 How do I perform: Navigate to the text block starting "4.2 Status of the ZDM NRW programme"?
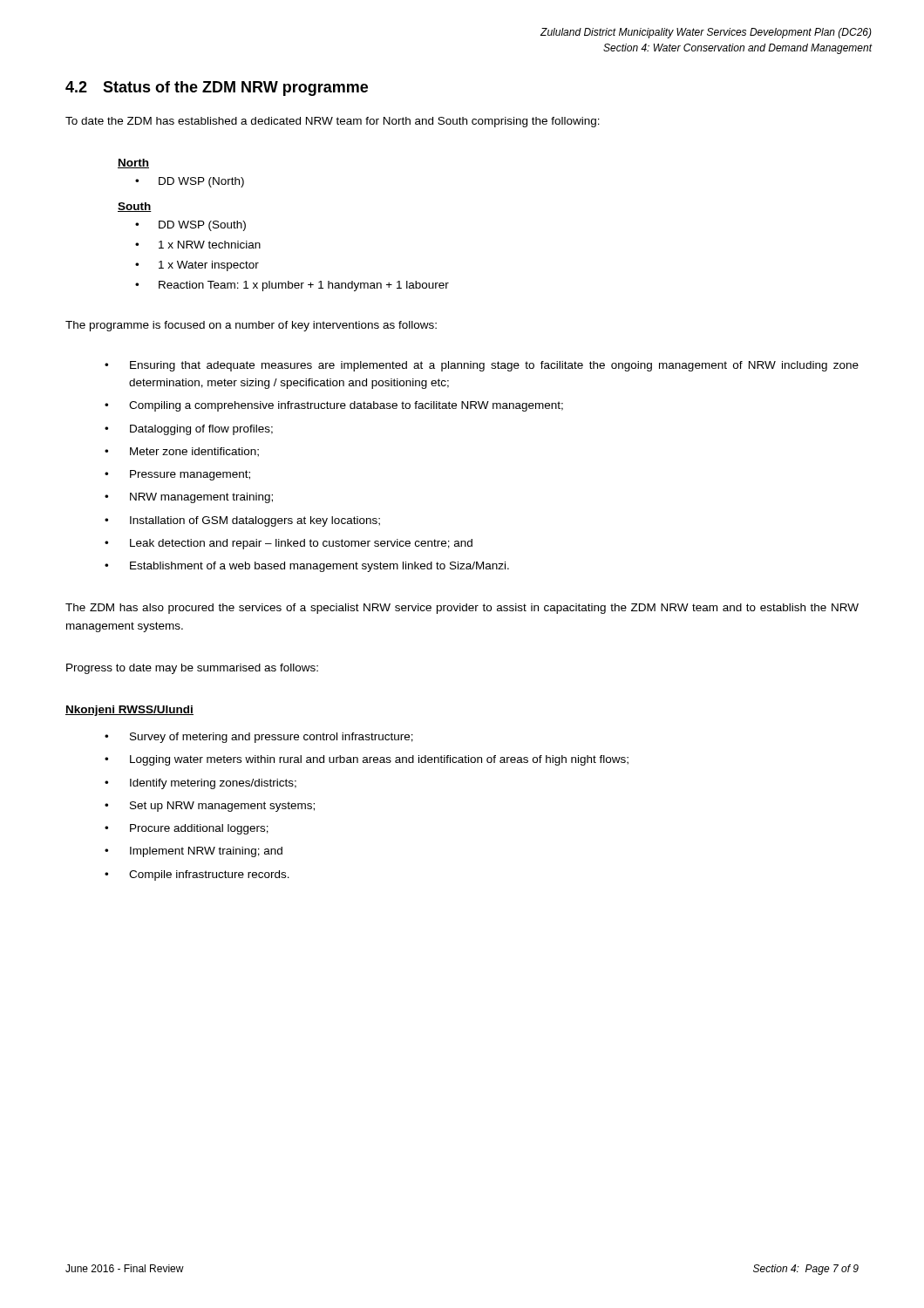pyautogui.click(x=217, y=88)
